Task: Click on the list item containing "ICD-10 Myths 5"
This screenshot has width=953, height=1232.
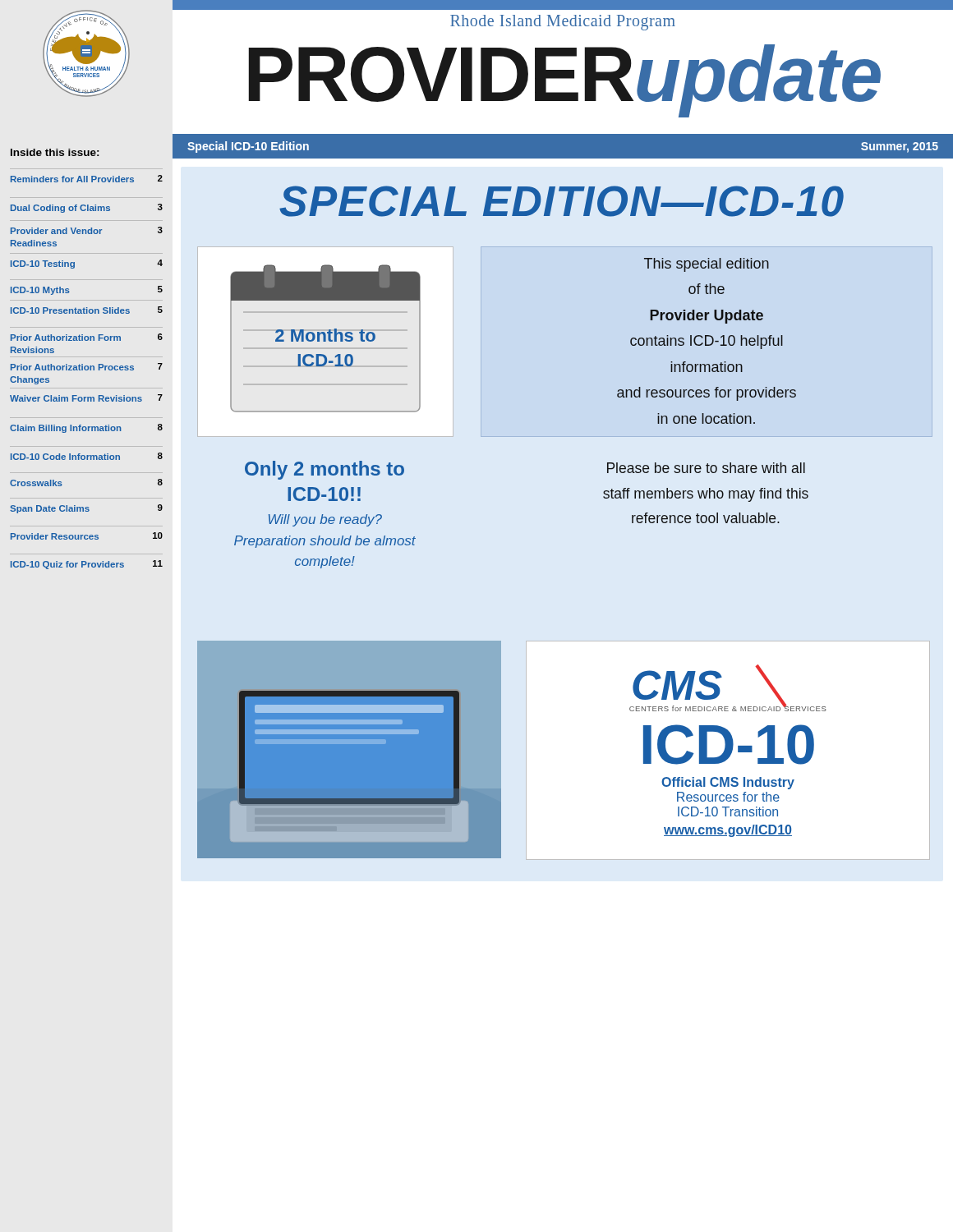Action: click(x=35, y=290)
